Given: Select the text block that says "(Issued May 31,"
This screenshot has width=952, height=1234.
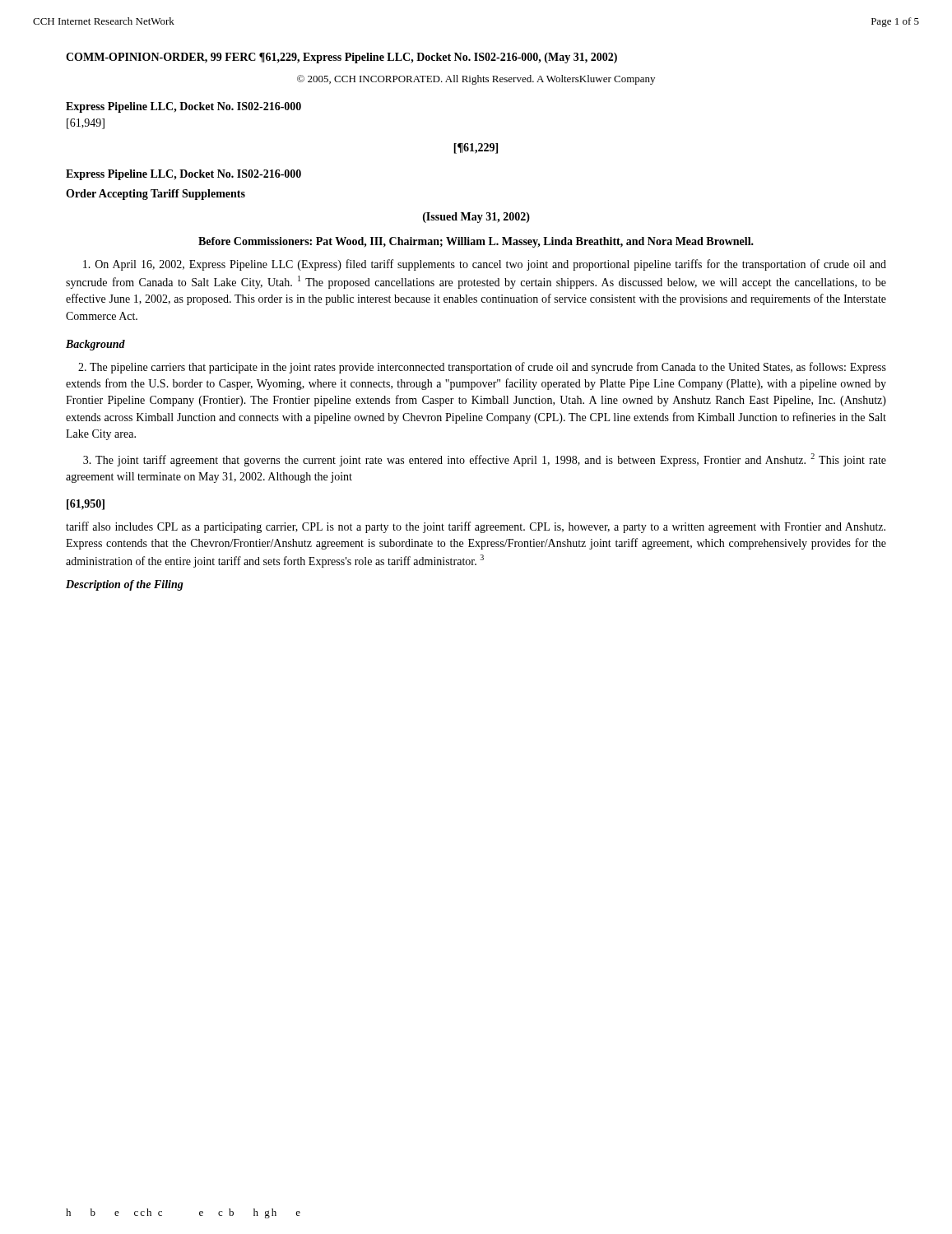Looking at the screenshot, I should click(x=476, y=217).
